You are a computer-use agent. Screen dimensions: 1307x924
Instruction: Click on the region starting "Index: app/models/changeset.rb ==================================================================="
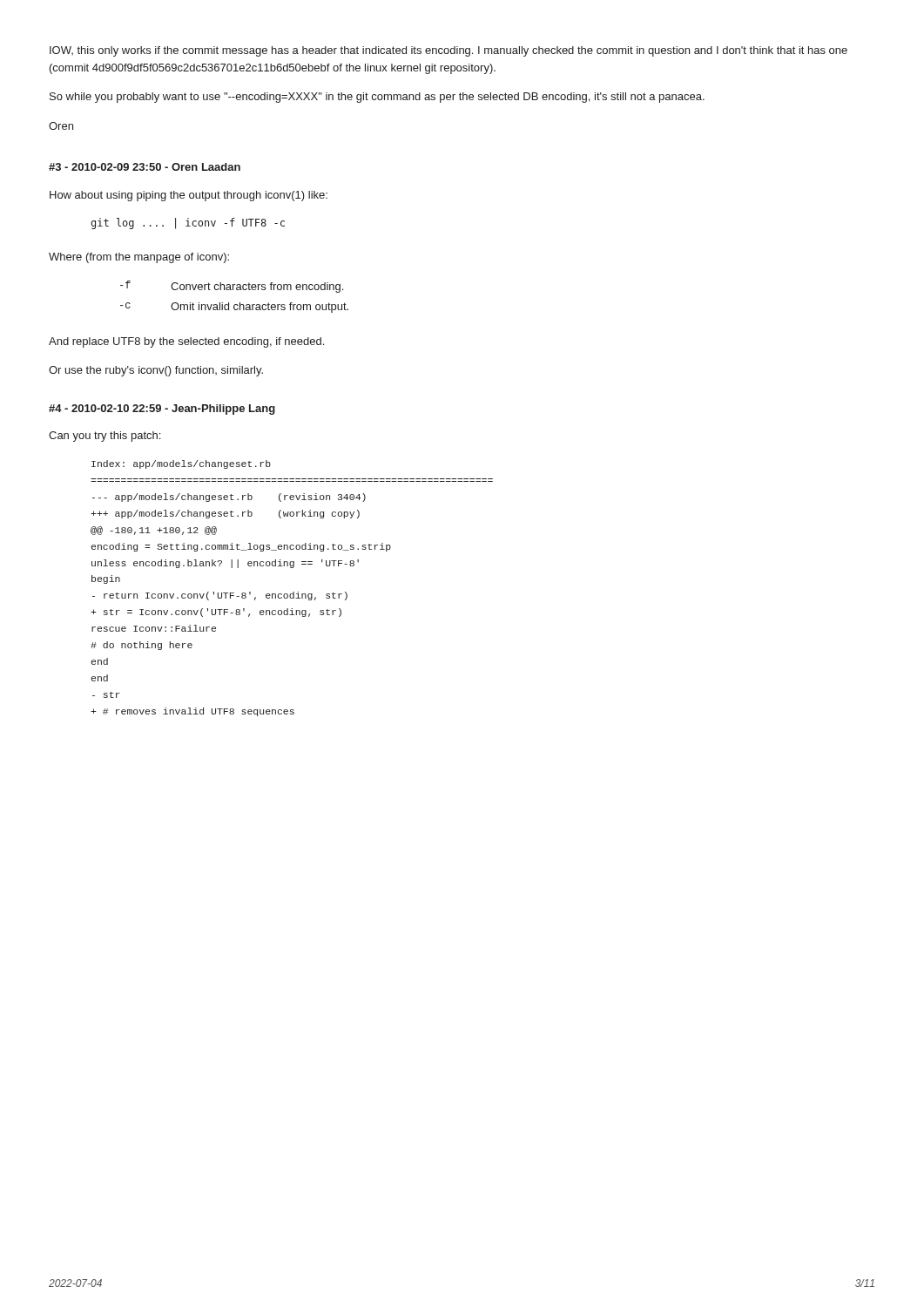coord(181,464)
